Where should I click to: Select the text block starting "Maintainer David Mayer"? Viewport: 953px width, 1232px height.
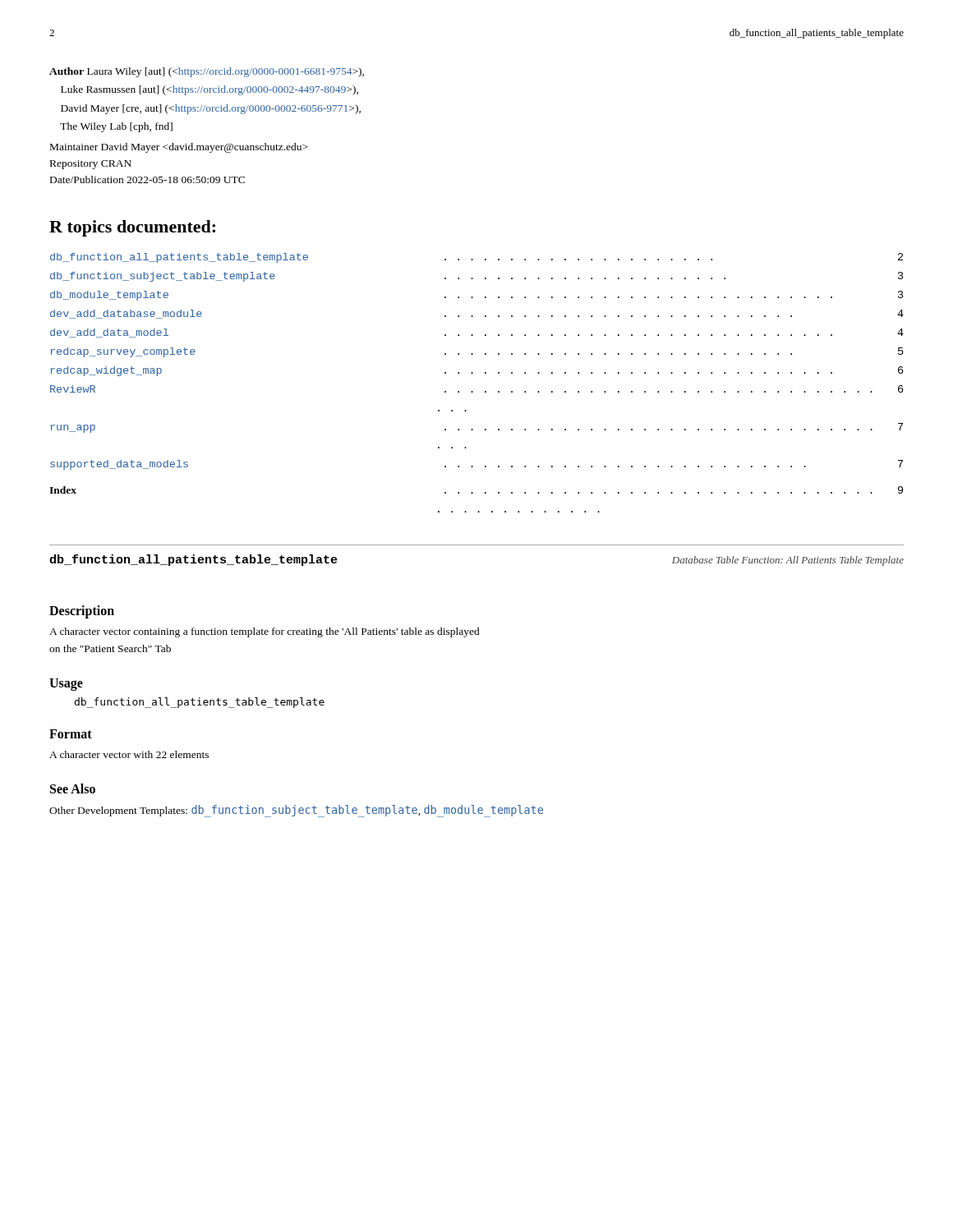(179, 147)
